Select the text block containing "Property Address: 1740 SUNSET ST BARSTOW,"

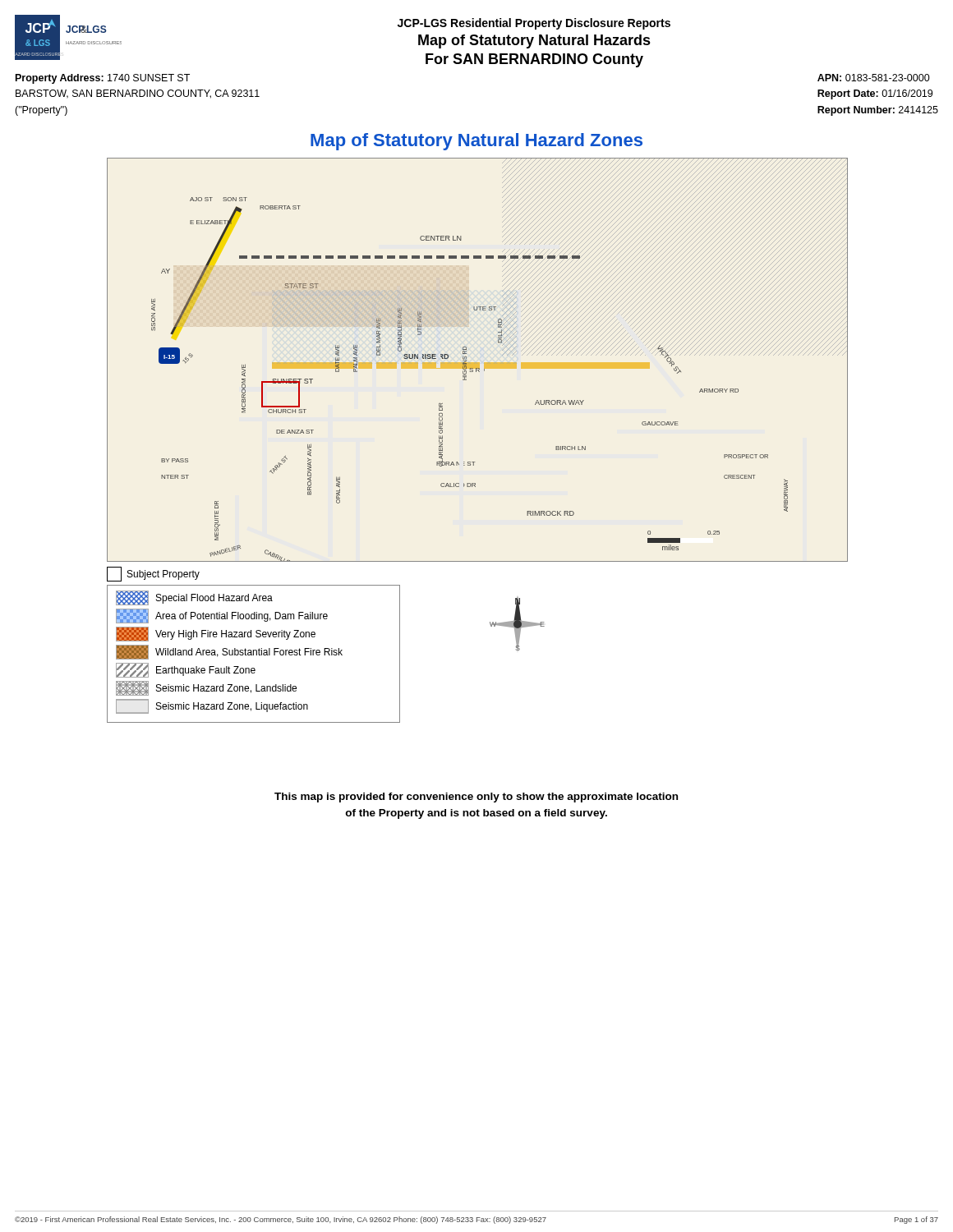tap(137, 94)
